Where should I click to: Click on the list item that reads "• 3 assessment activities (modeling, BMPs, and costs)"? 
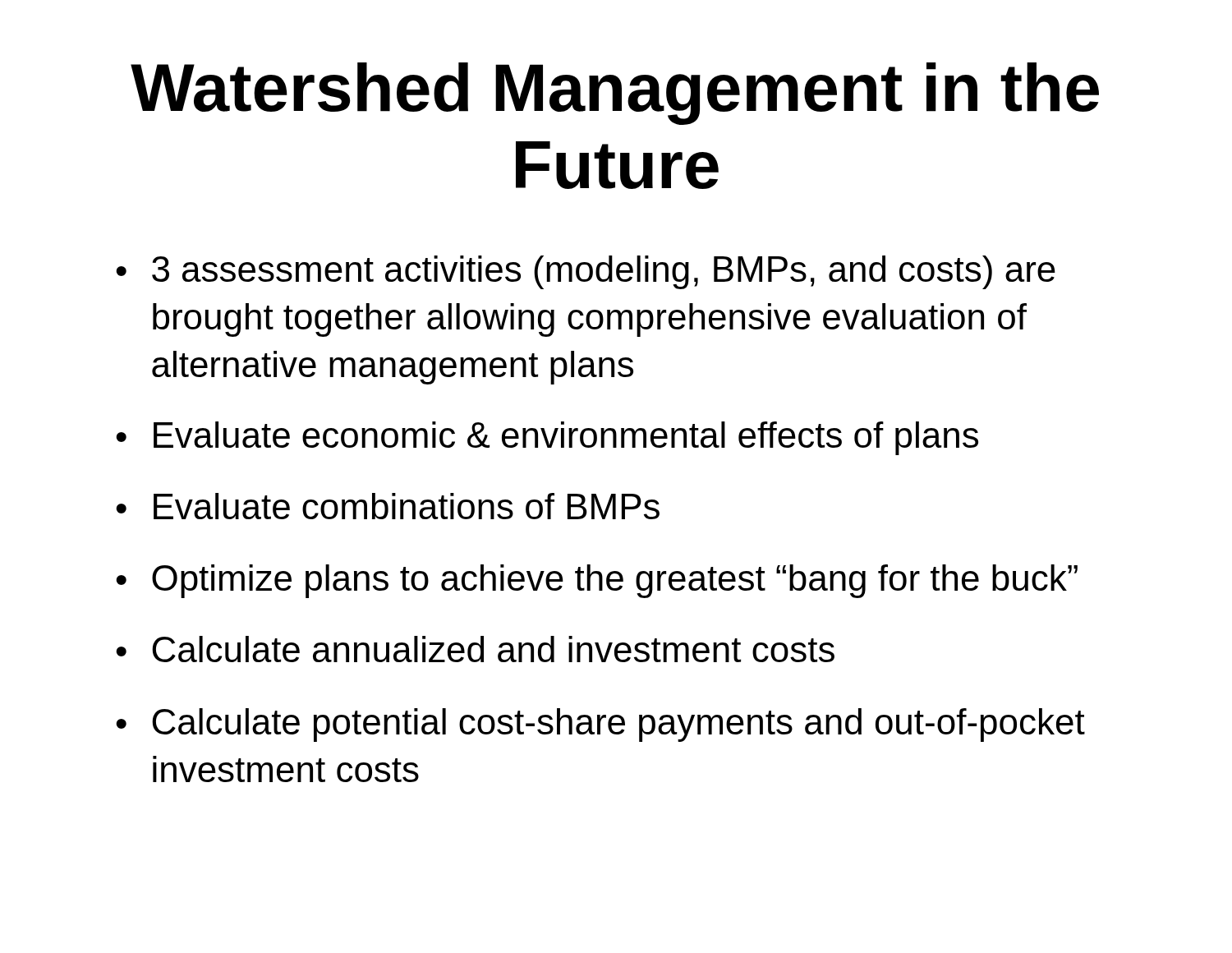click(x=632, y=317)
